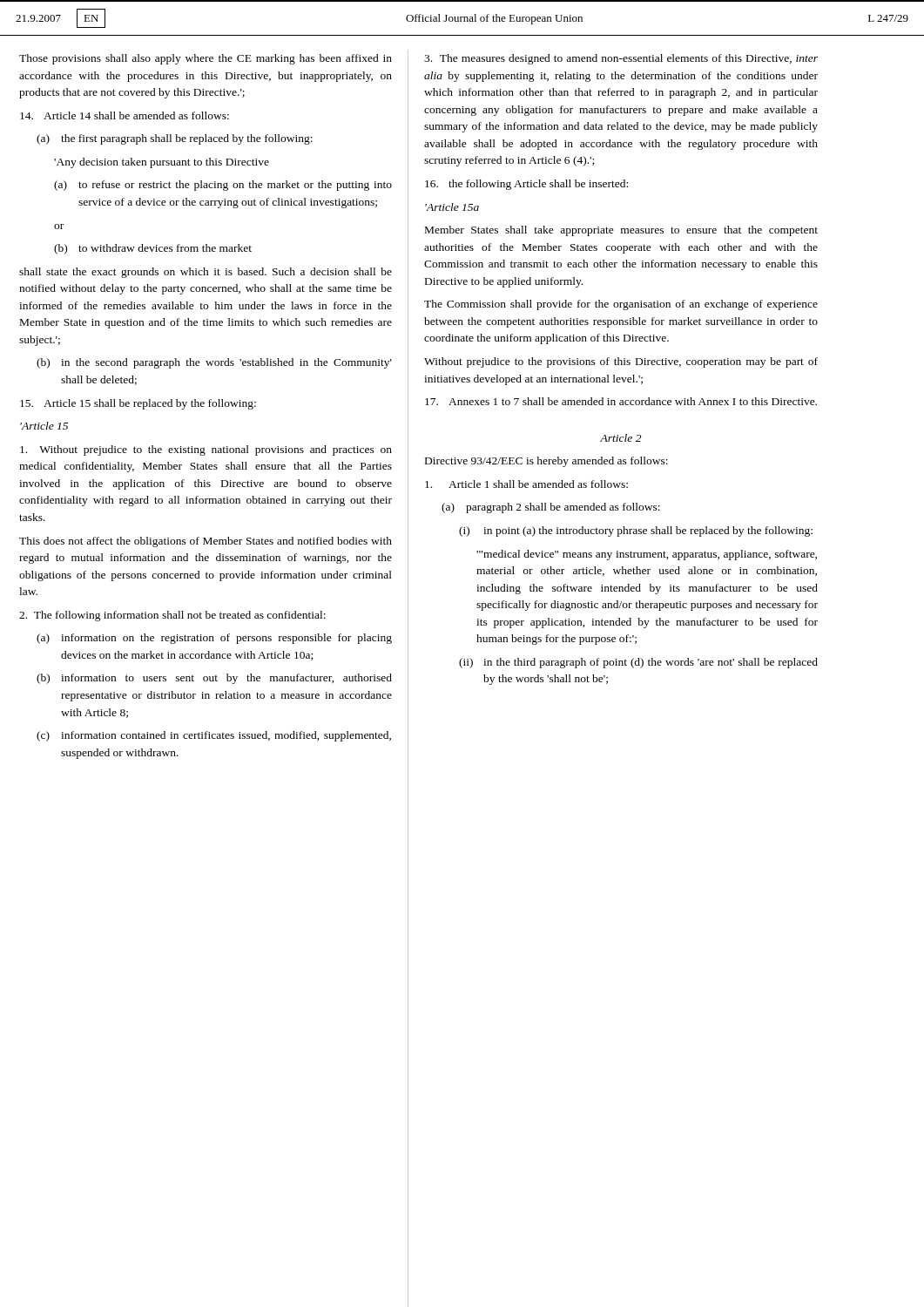Screen dimensions: 1307x924
Task: Navigate to the passage starting "Member States shall take"
Action: [621, 255]
